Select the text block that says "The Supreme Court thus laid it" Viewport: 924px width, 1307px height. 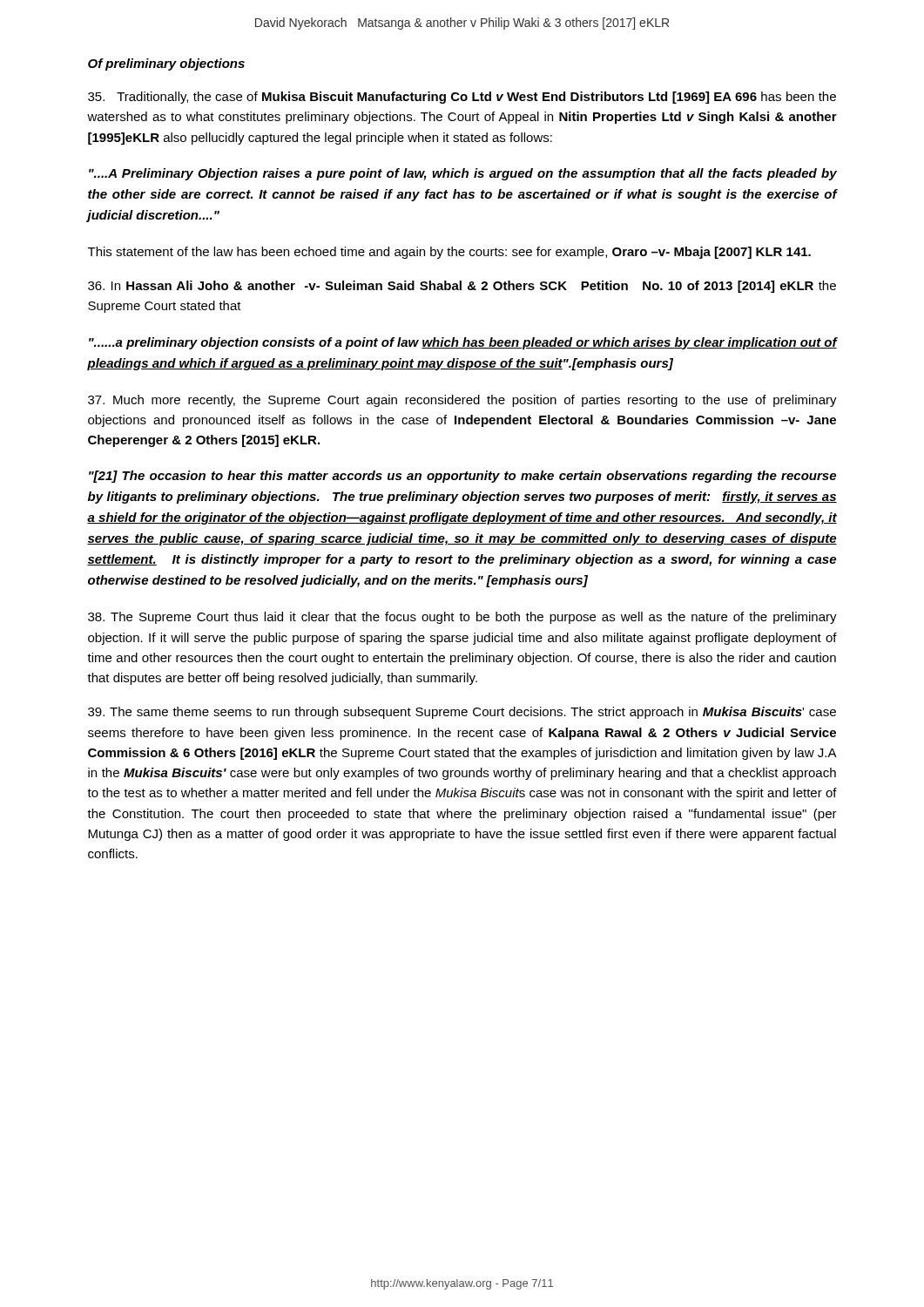[462, 647]
